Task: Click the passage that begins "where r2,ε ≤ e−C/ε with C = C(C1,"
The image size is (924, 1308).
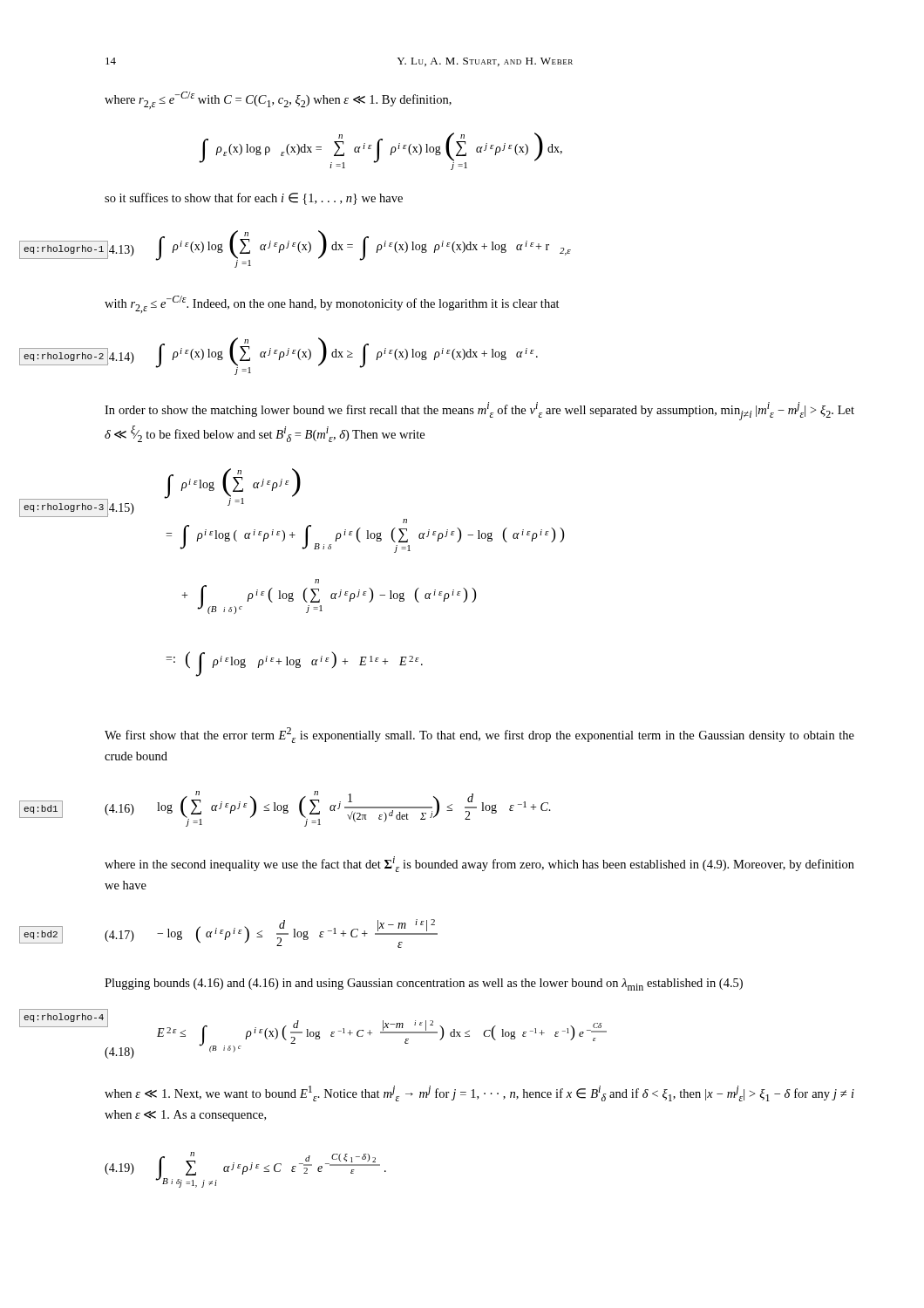Action: point(278,99)
